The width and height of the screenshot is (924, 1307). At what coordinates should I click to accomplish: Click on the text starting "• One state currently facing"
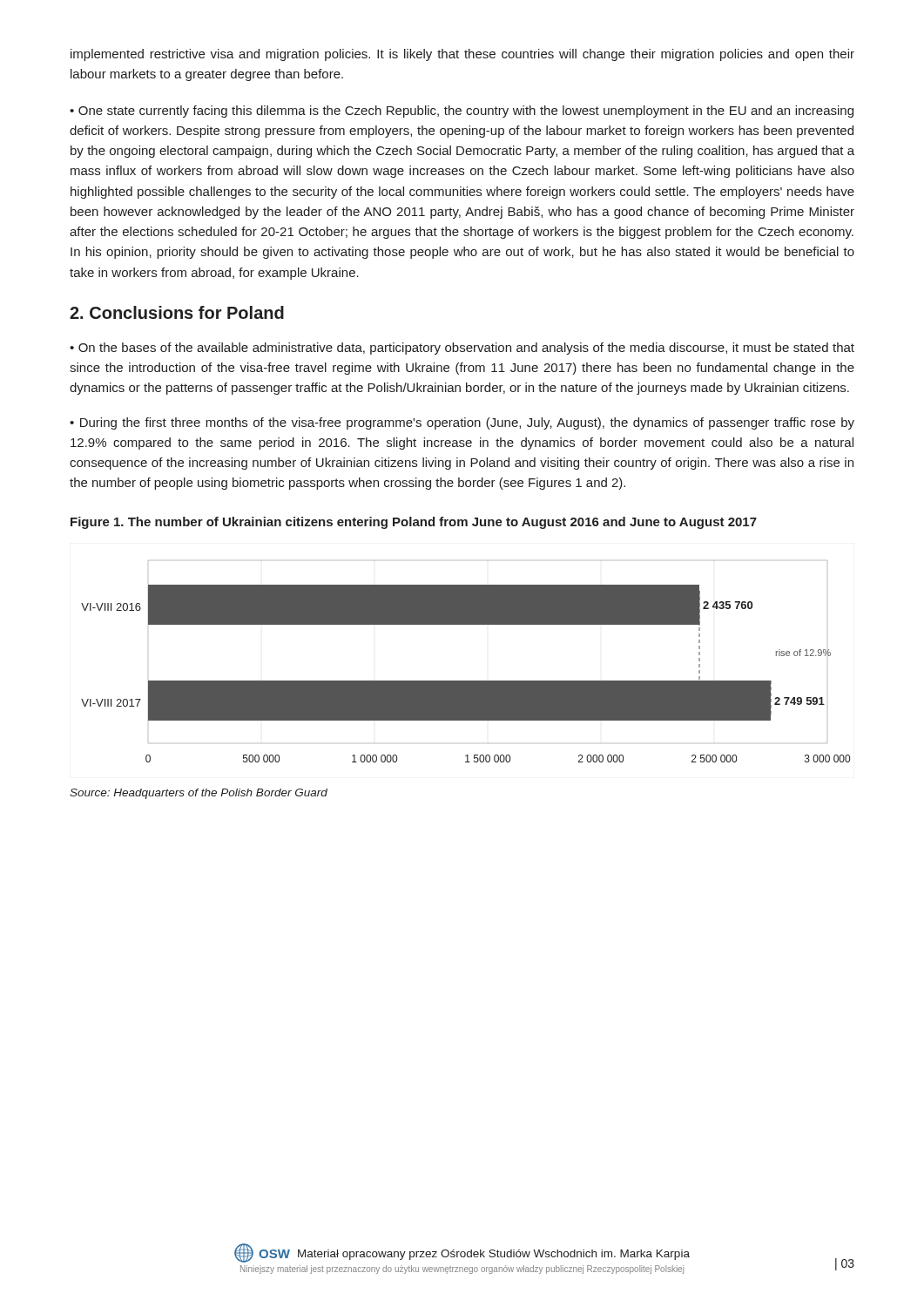[x=462, y=191]
